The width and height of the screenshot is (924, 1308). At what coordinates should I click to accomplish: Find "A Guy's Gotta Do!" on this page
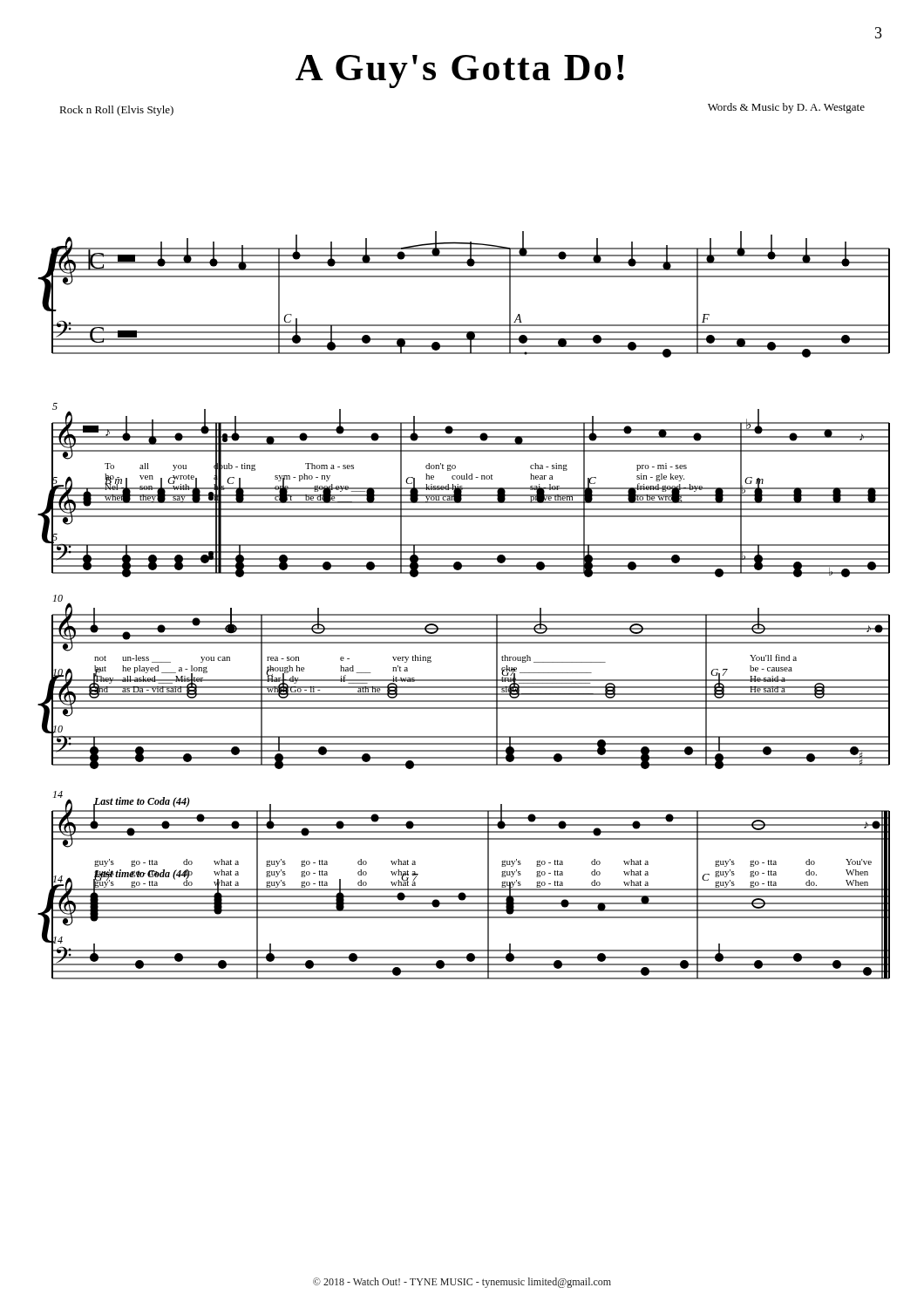[462, 68]
